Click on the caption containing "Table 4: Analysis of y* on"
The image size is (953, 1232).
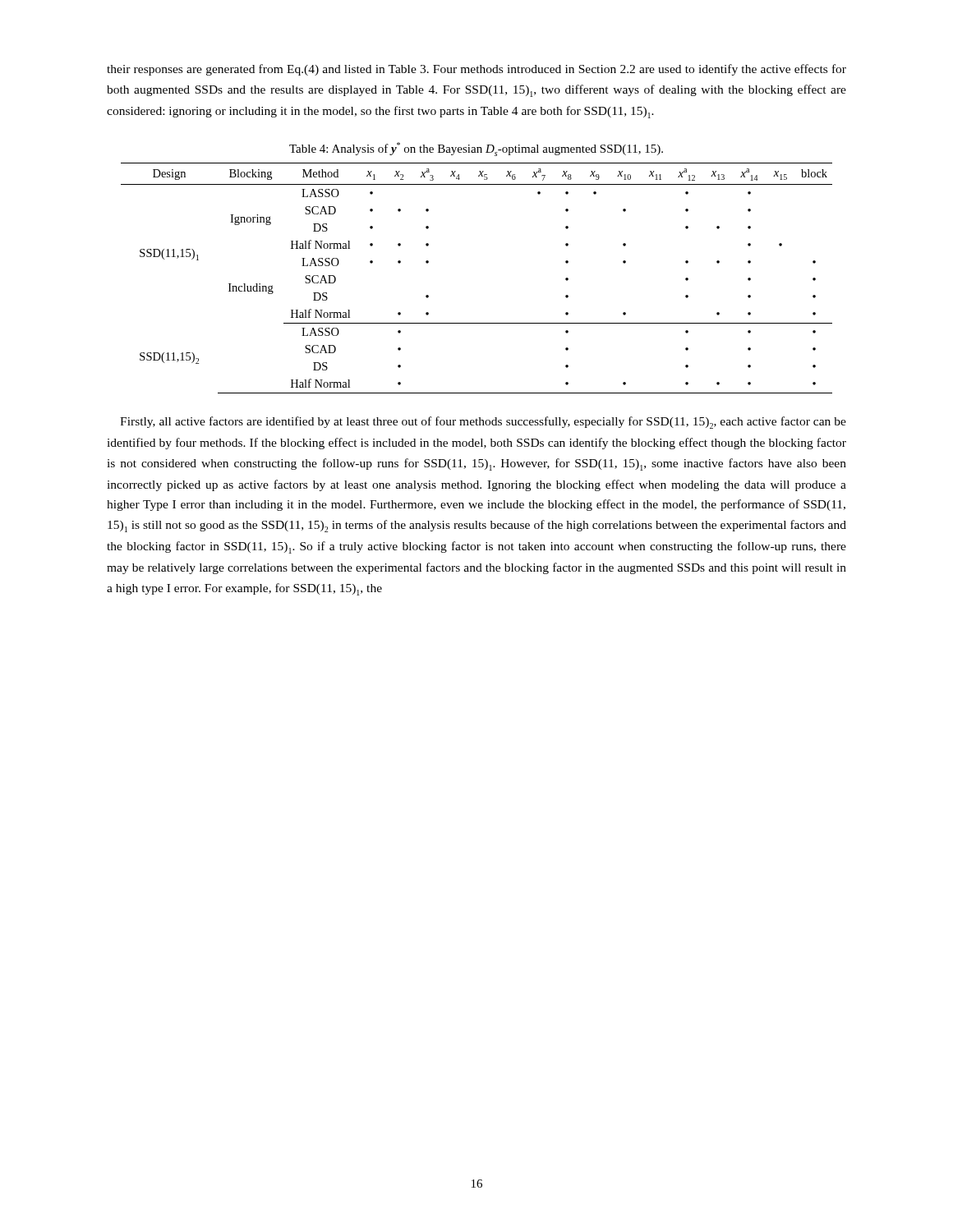[x=476, y=149]
